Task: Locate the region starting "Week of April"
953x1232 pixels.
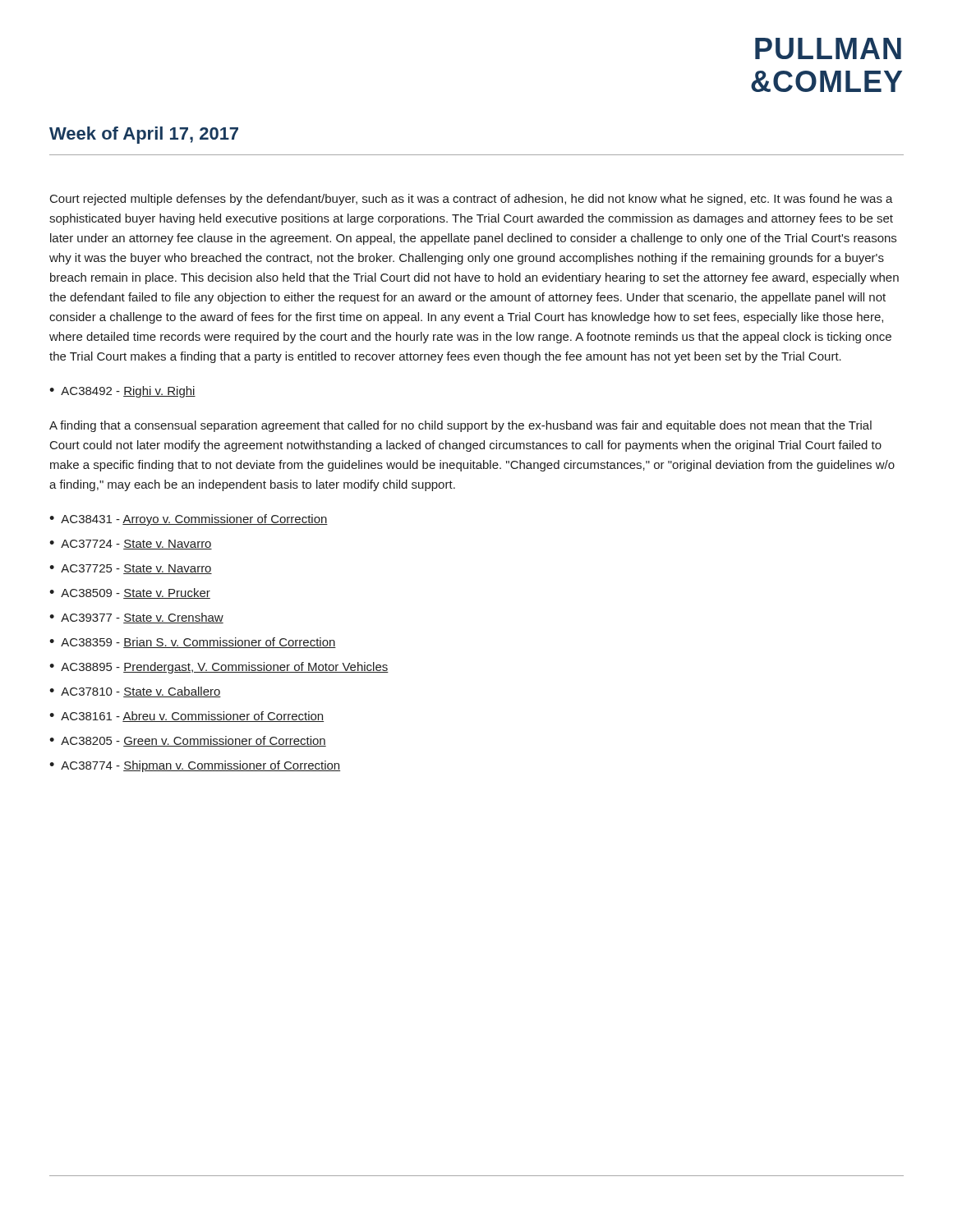Action: [x=144, y=133]
